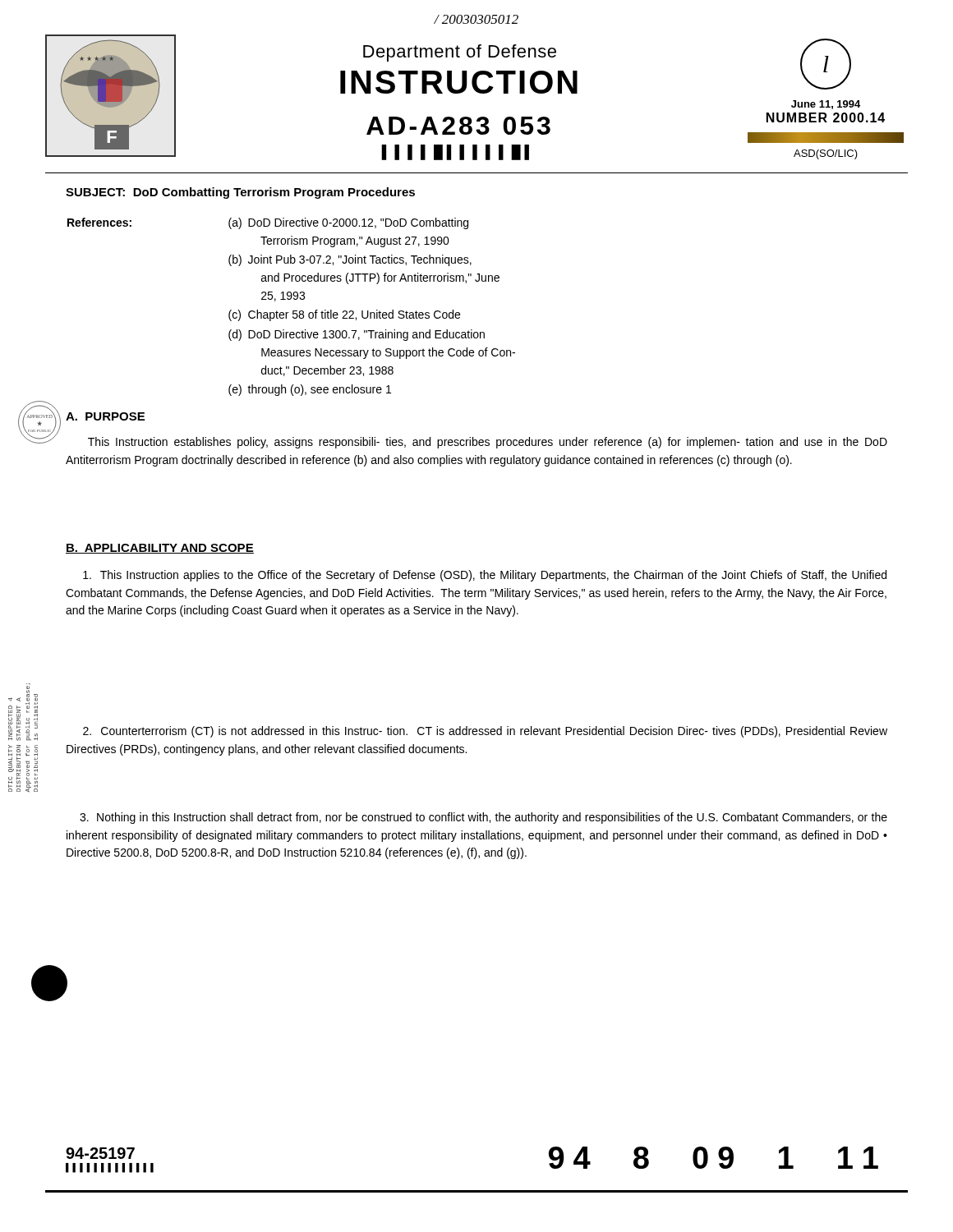The height and width of the screenshot is (1232, 953).
Task: Click on the text with the text "AD-A283 053"
Action: [x=460, y=126]
